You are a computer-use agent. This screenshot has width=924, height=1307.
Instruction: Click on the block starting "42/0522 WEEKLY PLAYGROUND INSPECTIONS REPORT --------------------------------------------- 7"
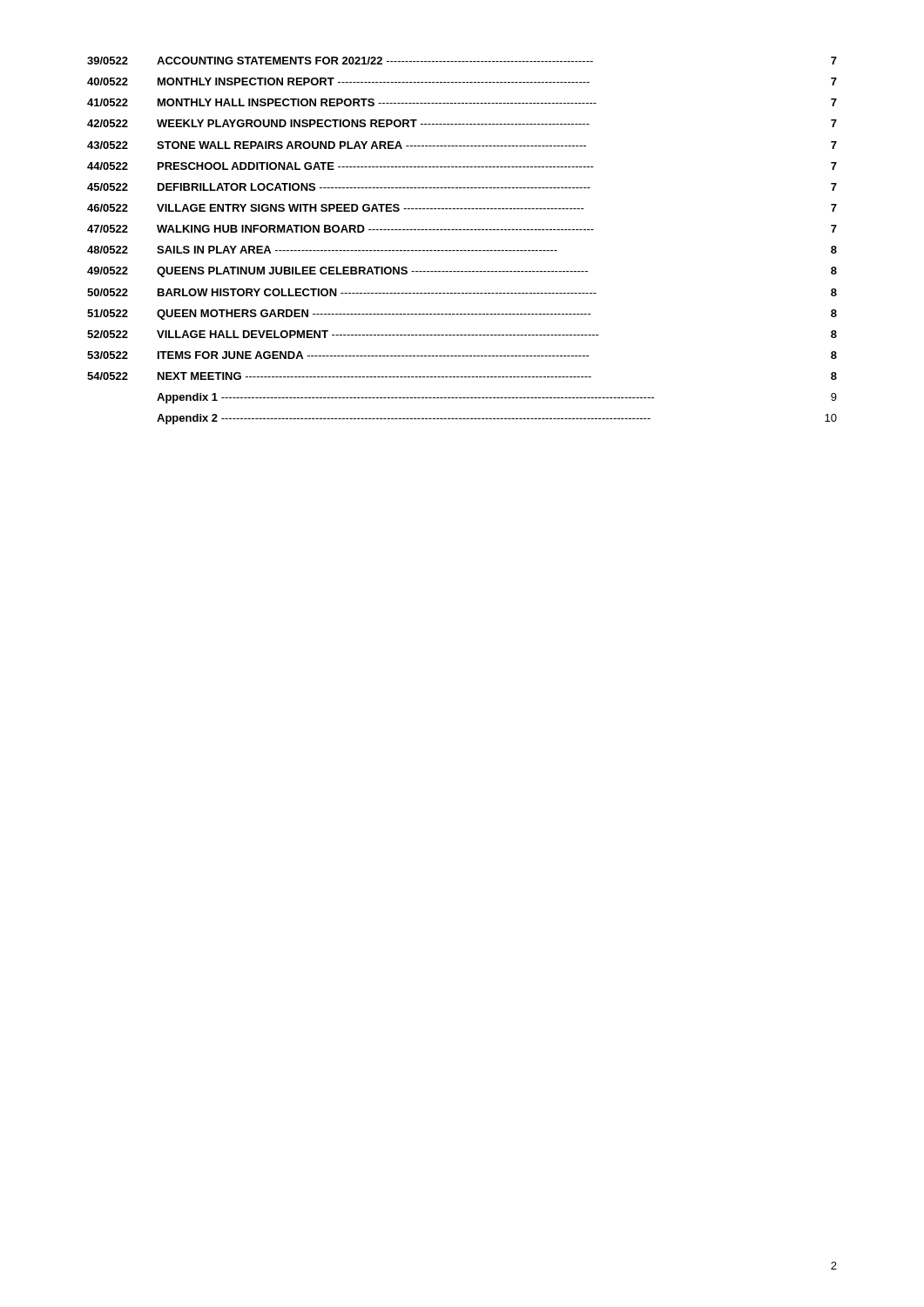pos(462,124)
